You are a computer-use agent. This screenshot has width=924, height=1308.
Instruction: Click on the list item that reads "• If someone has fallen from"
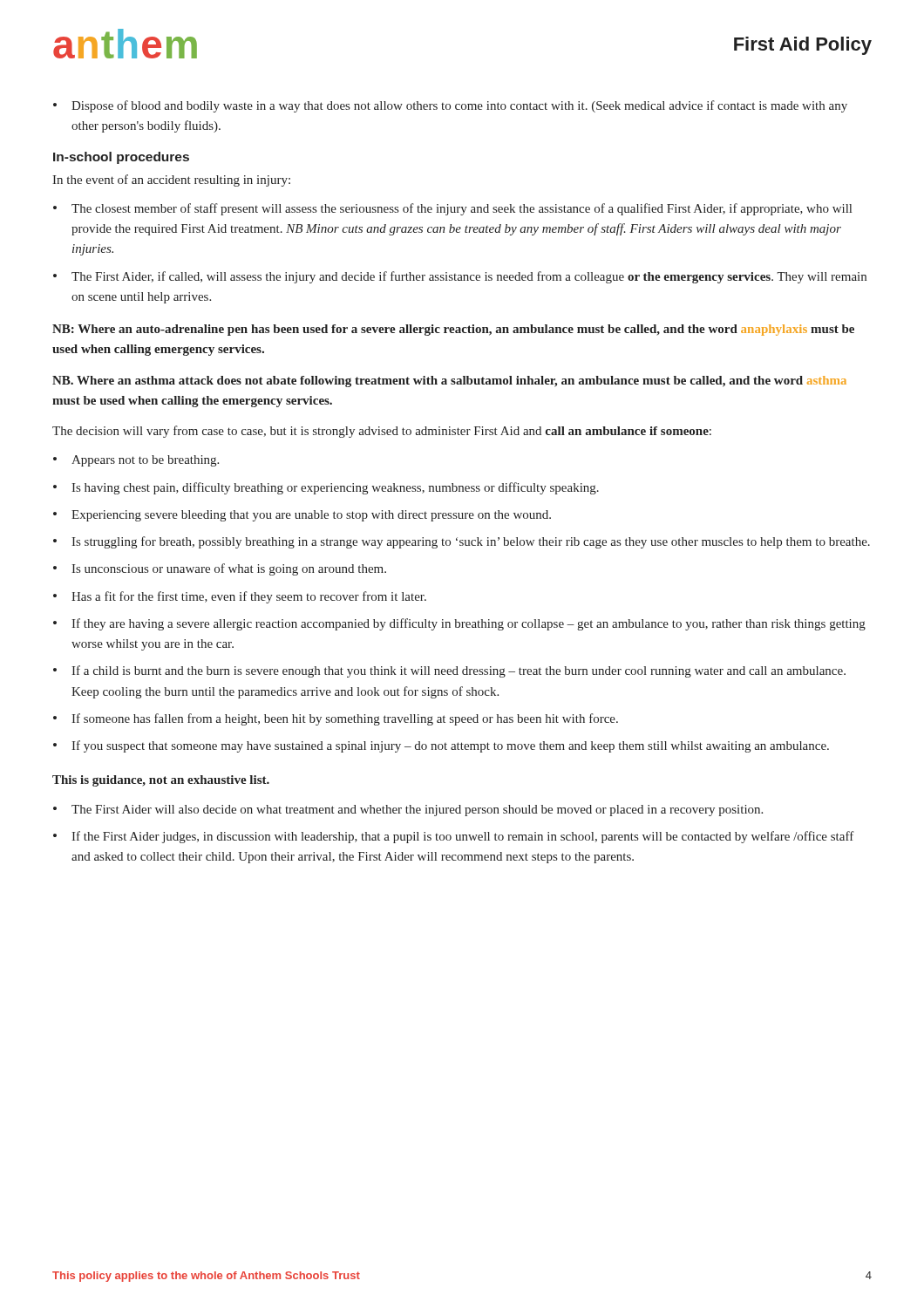(x=462, y=719)
